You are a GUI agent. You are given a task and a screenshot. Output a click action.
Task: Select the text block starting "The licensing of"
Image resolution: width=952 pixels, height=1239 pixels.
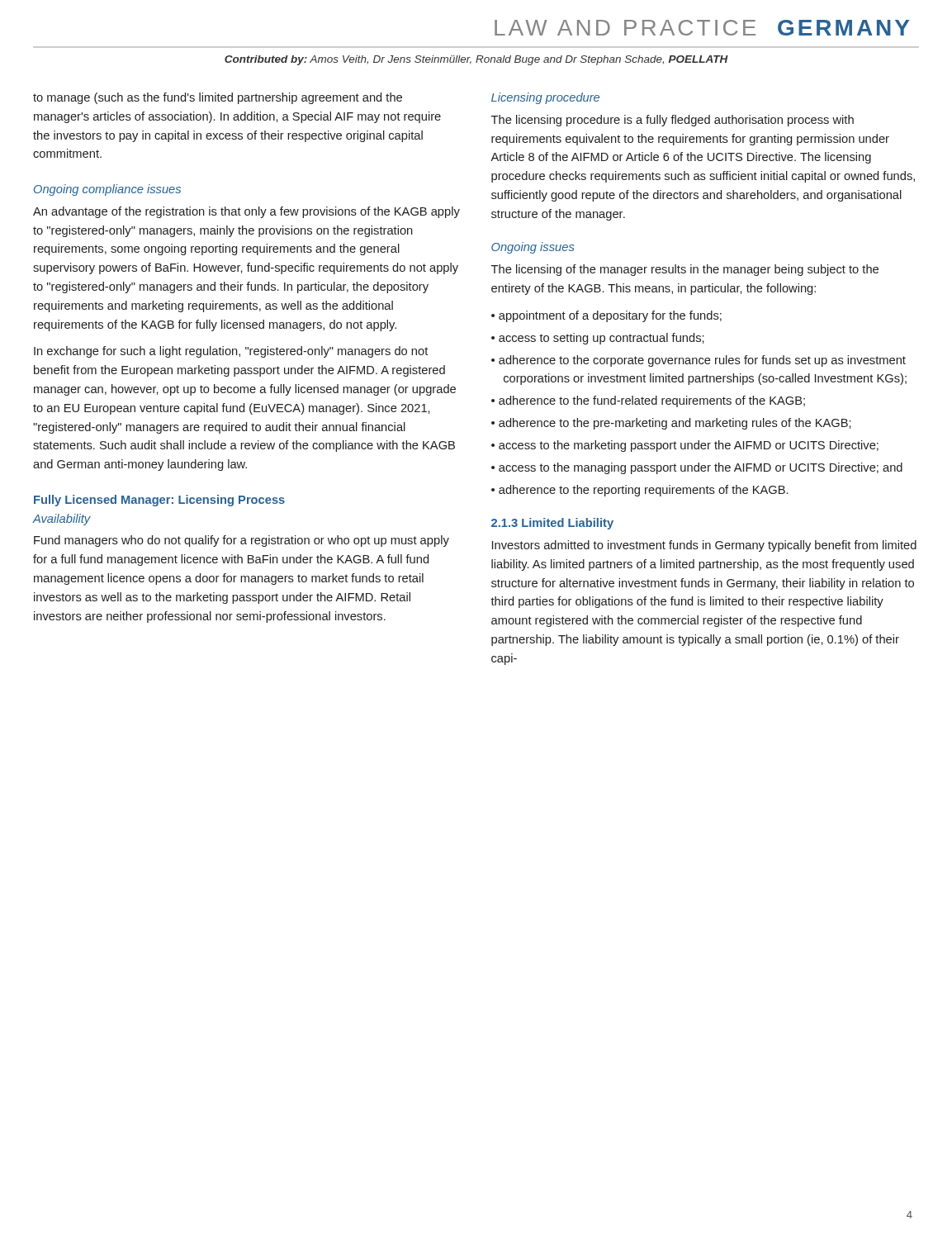705,279
